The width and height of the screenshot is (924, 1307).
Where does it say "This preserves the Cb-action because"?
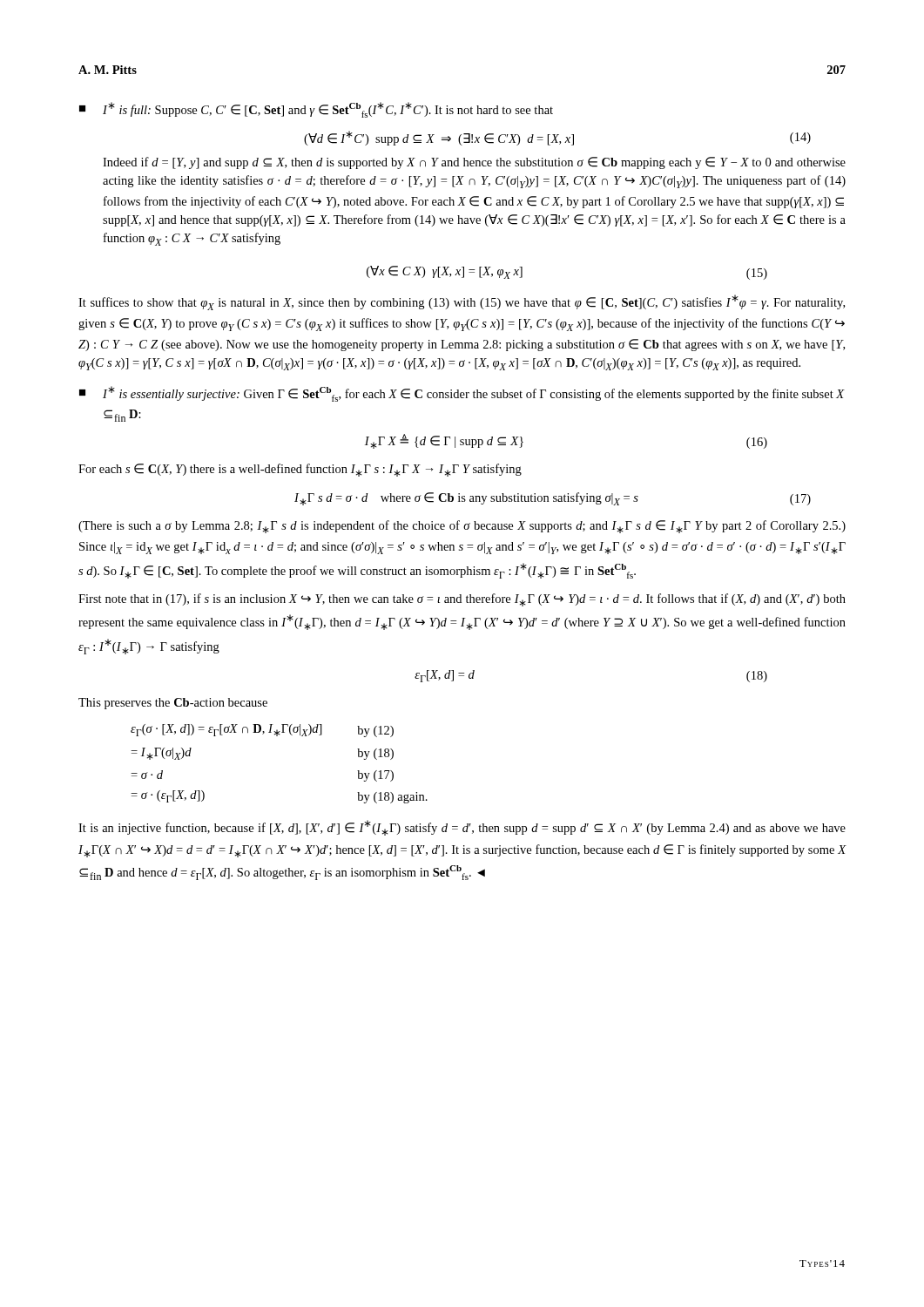pyautogui.click(x=173, y=702)
